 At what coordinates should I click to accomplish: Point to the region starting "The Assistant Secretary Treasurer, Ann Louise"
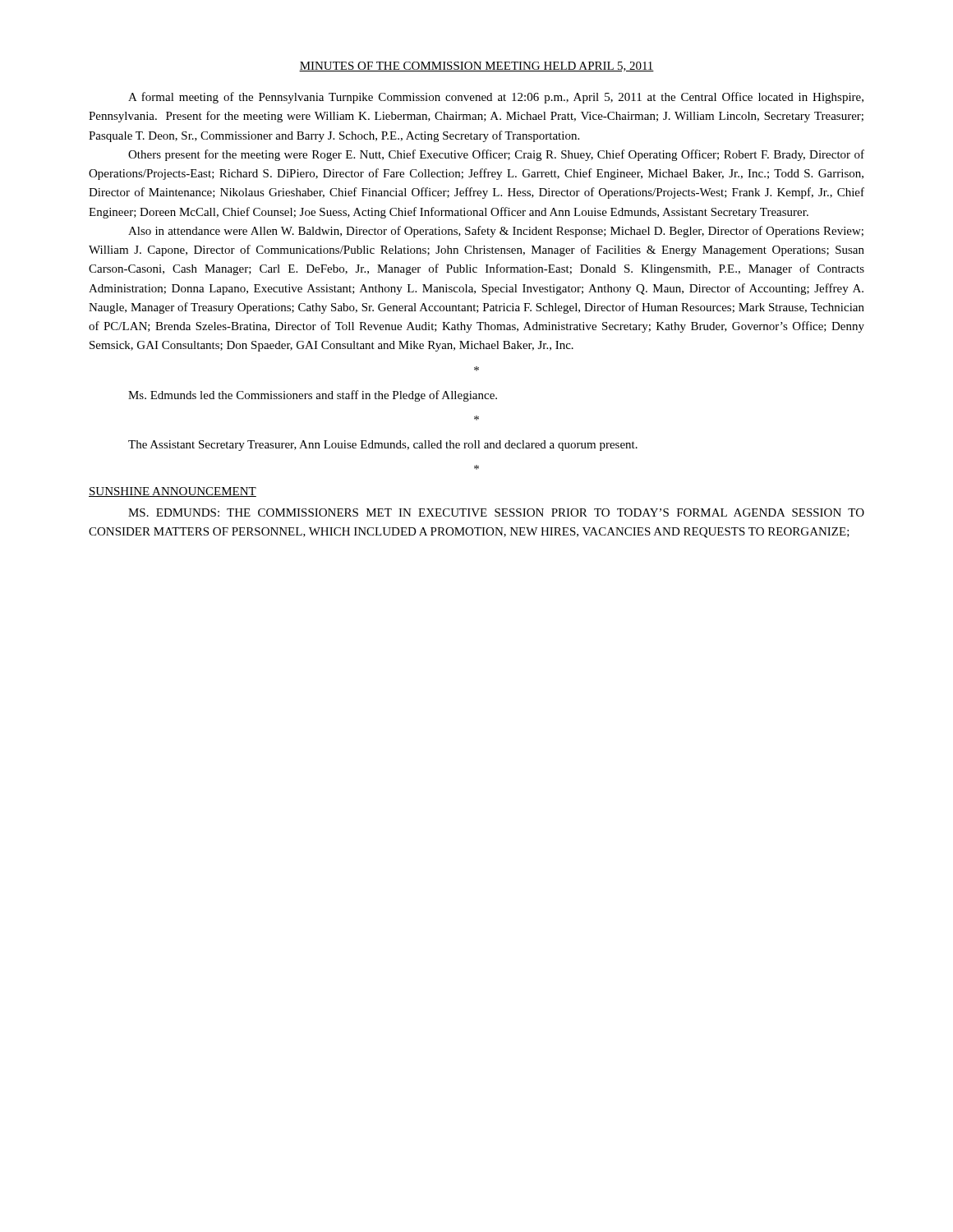[476, 445]
